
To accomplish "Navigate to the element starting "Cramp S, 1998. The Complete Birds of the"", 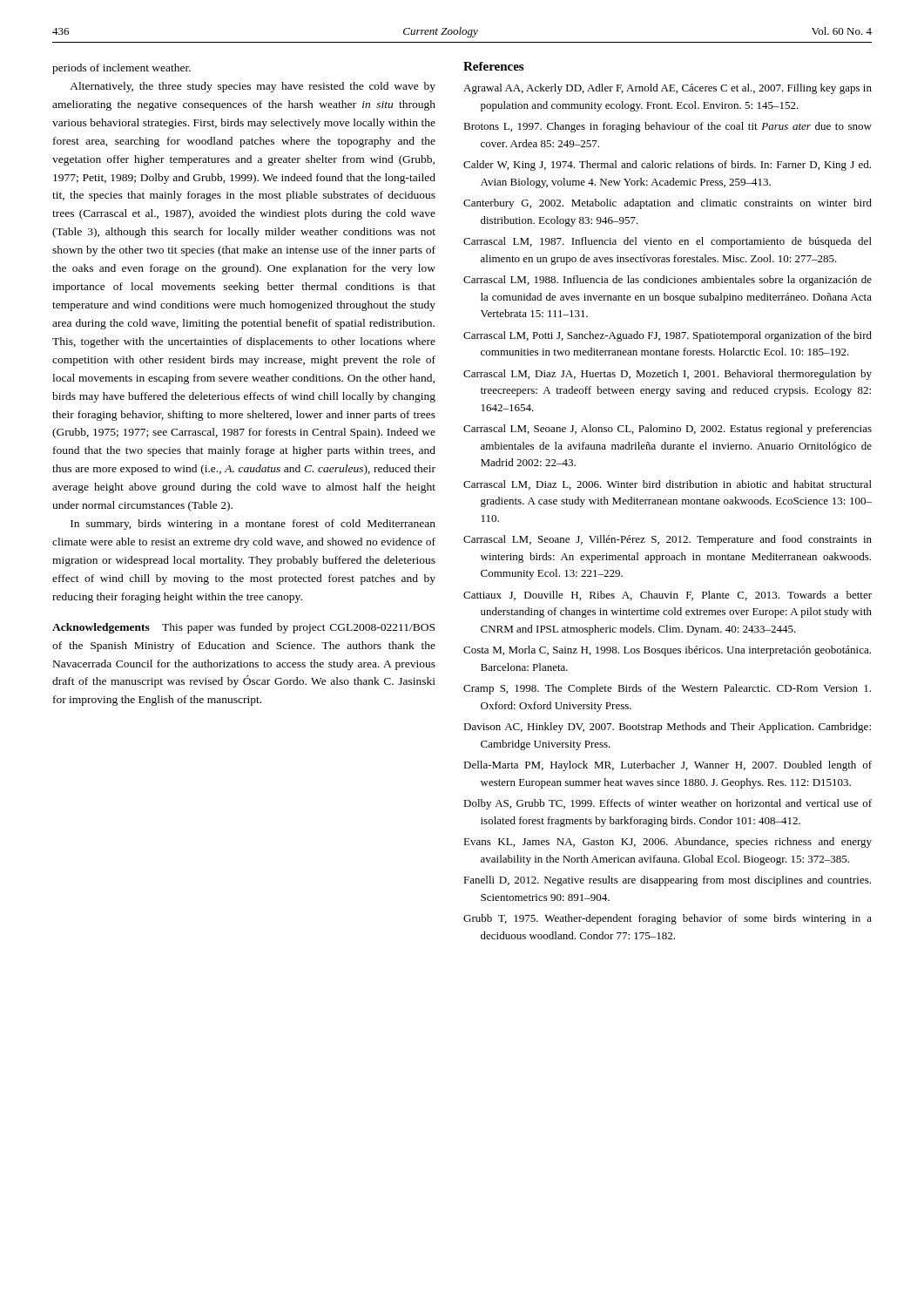I will pos(667,696).
